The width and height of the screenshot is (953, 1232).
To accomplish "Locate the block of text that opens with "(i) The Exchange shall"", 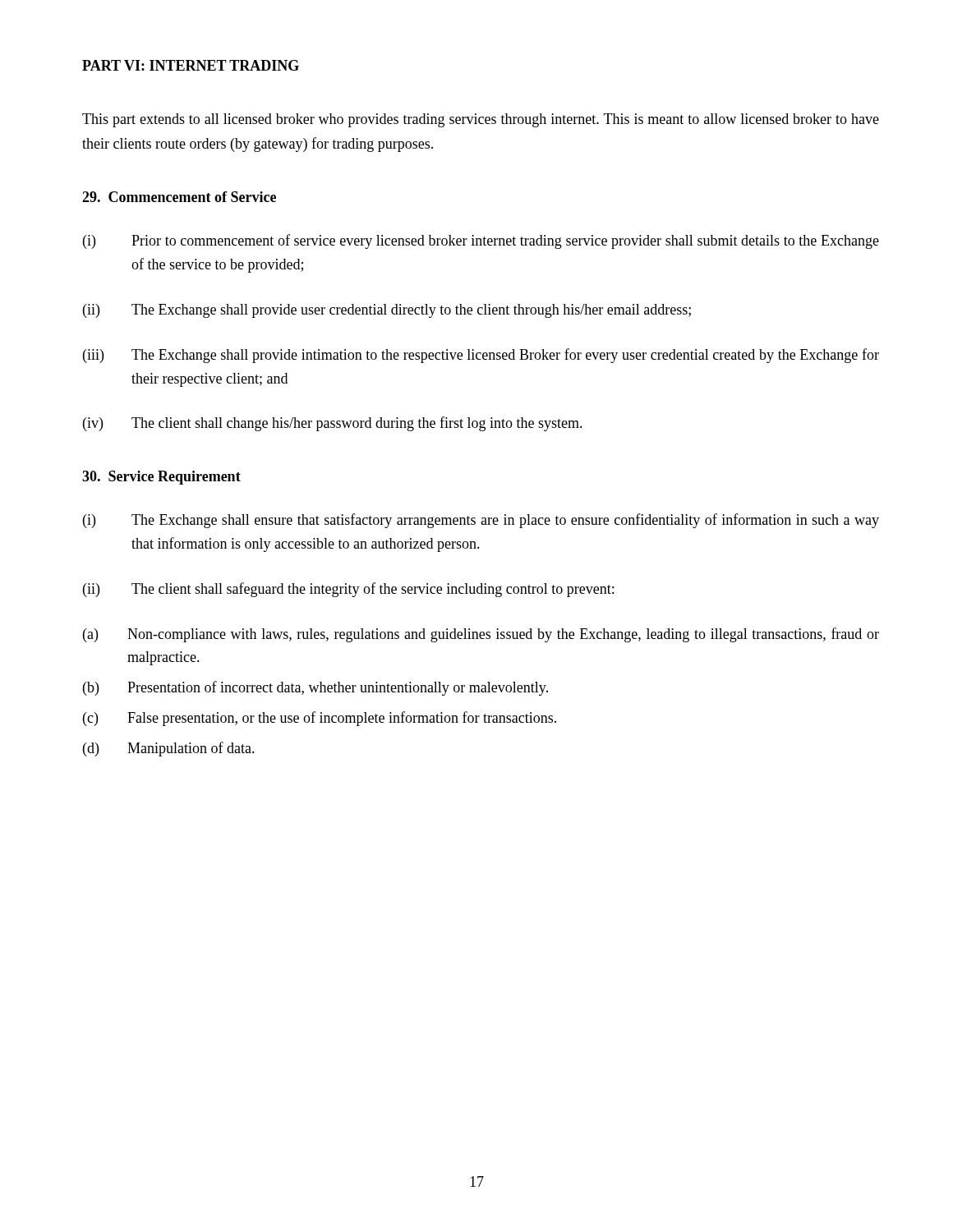I will [x=481, y=532].
